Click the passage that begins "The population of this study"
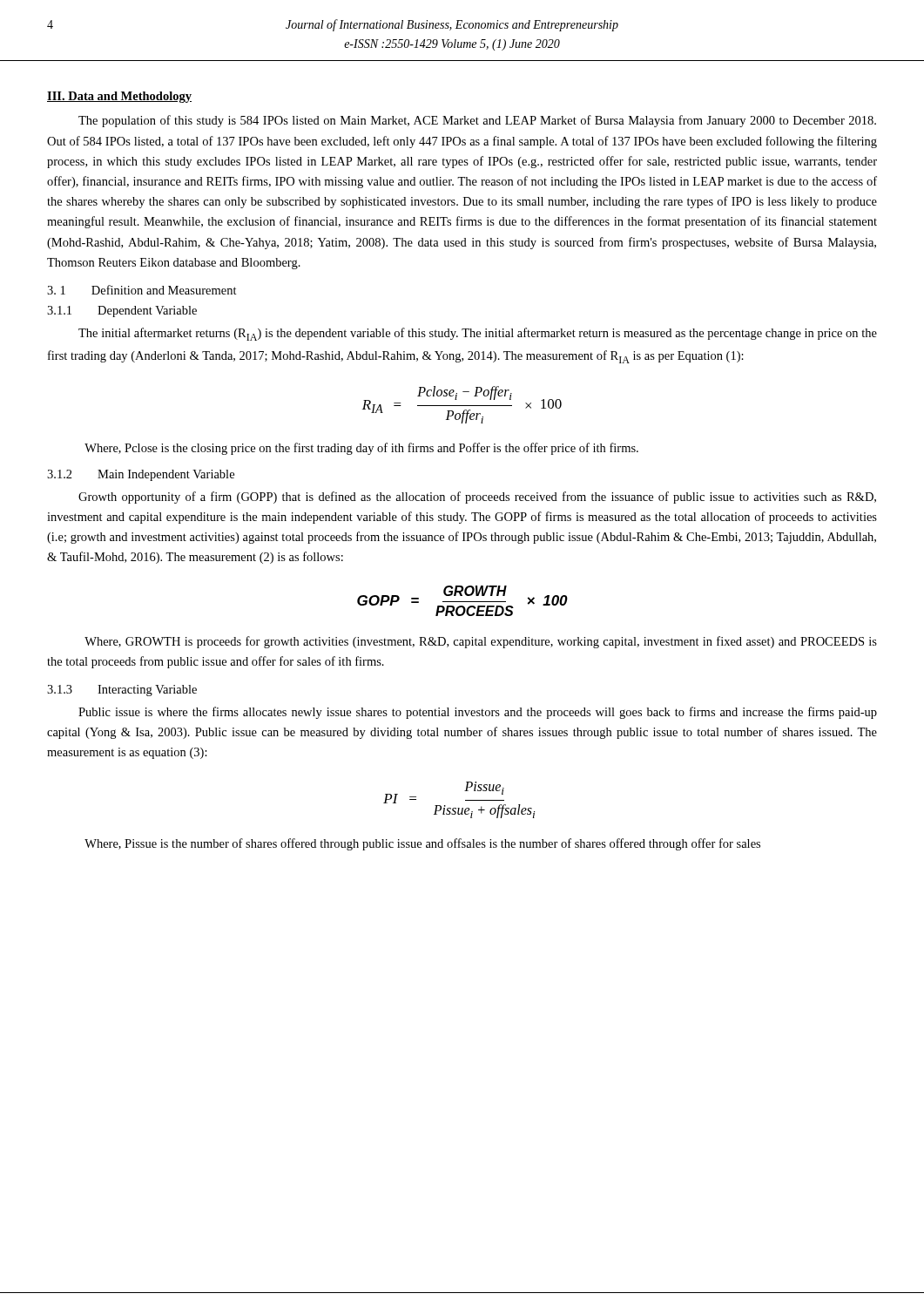The height and width of the screenshot is (1307, 924). tap(462, 191)
